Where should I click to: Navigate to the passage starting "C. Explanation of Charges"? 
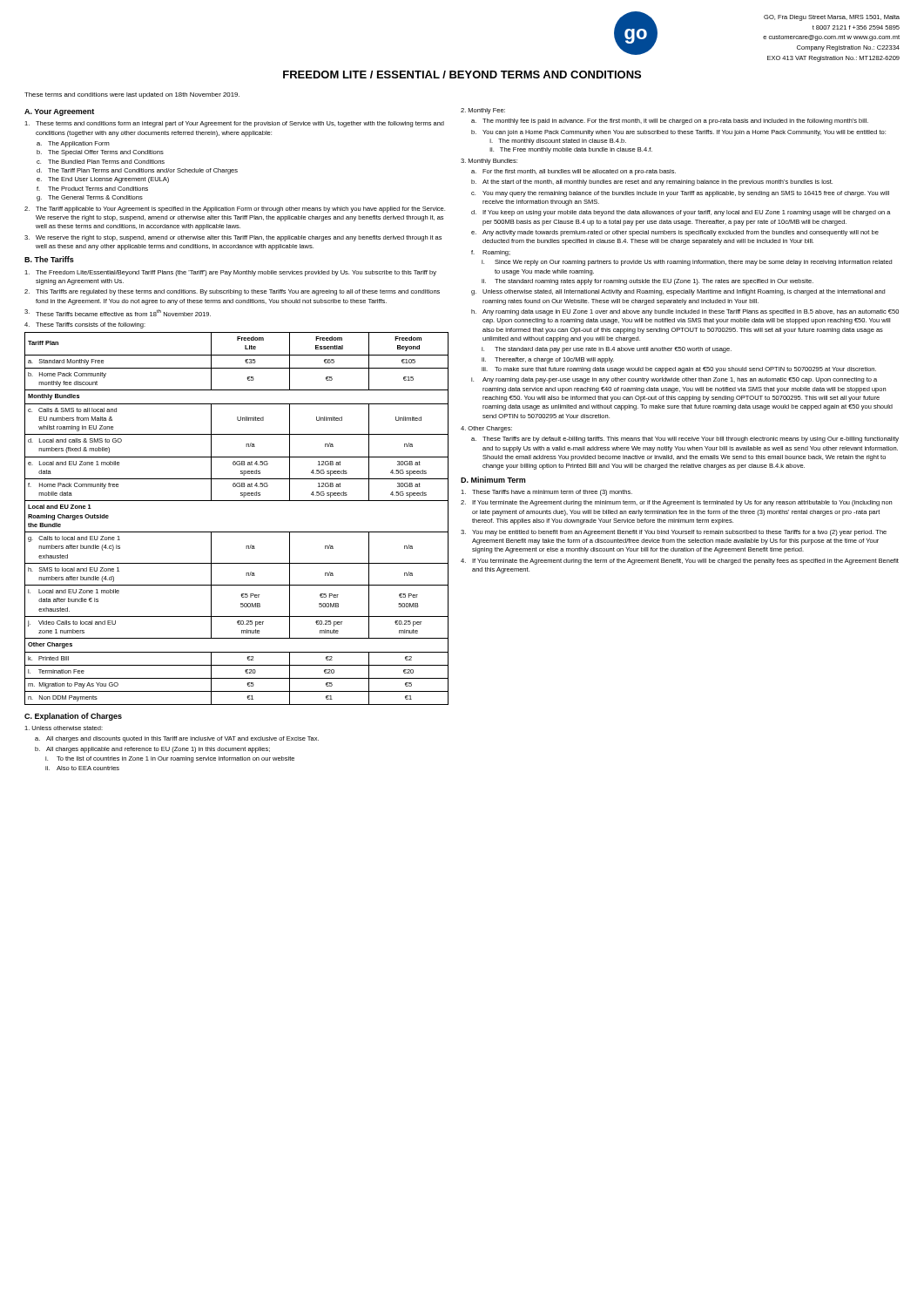tap(73, 717)
